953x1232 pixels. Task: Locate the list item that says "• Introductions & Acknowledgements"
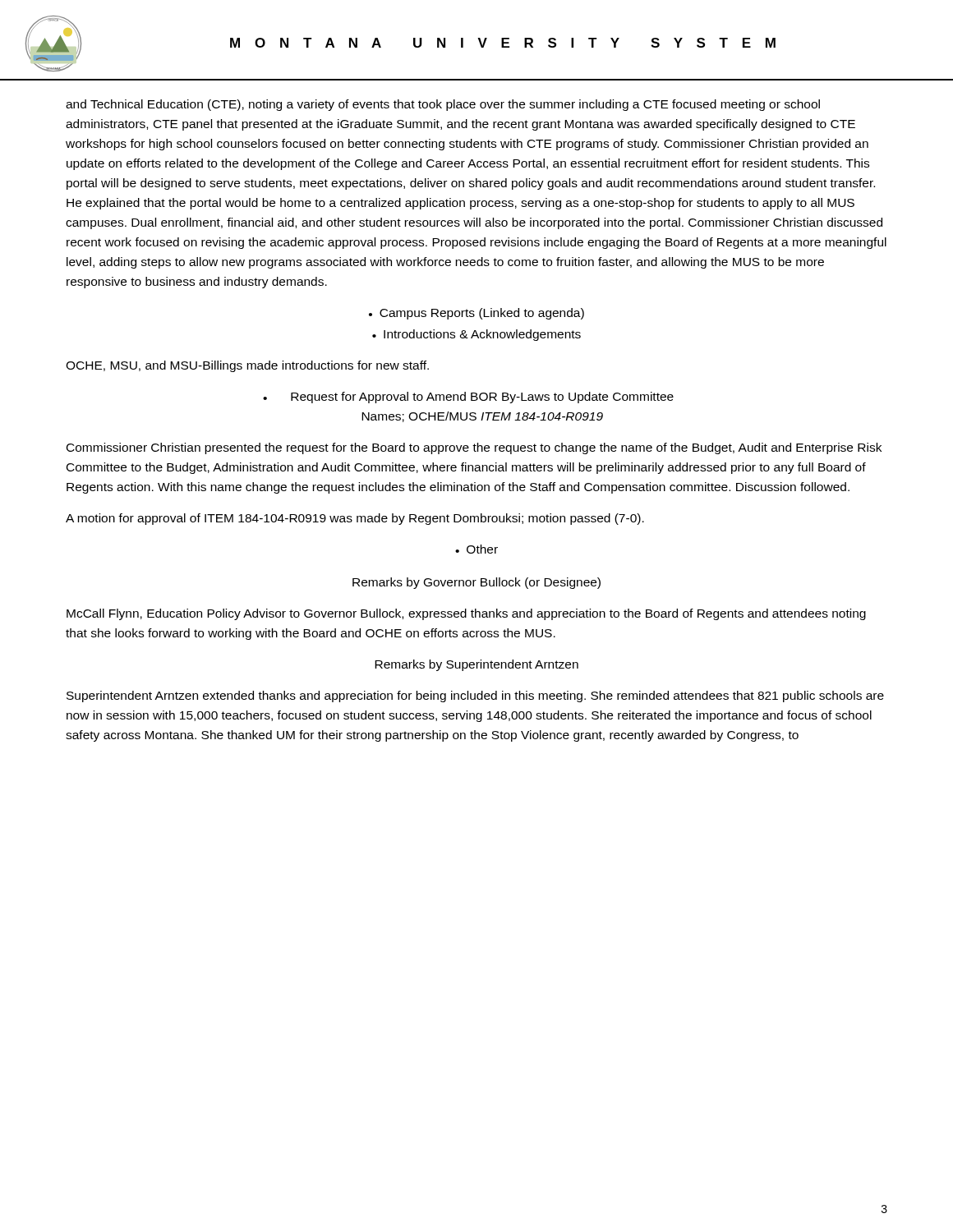point(476,335)
